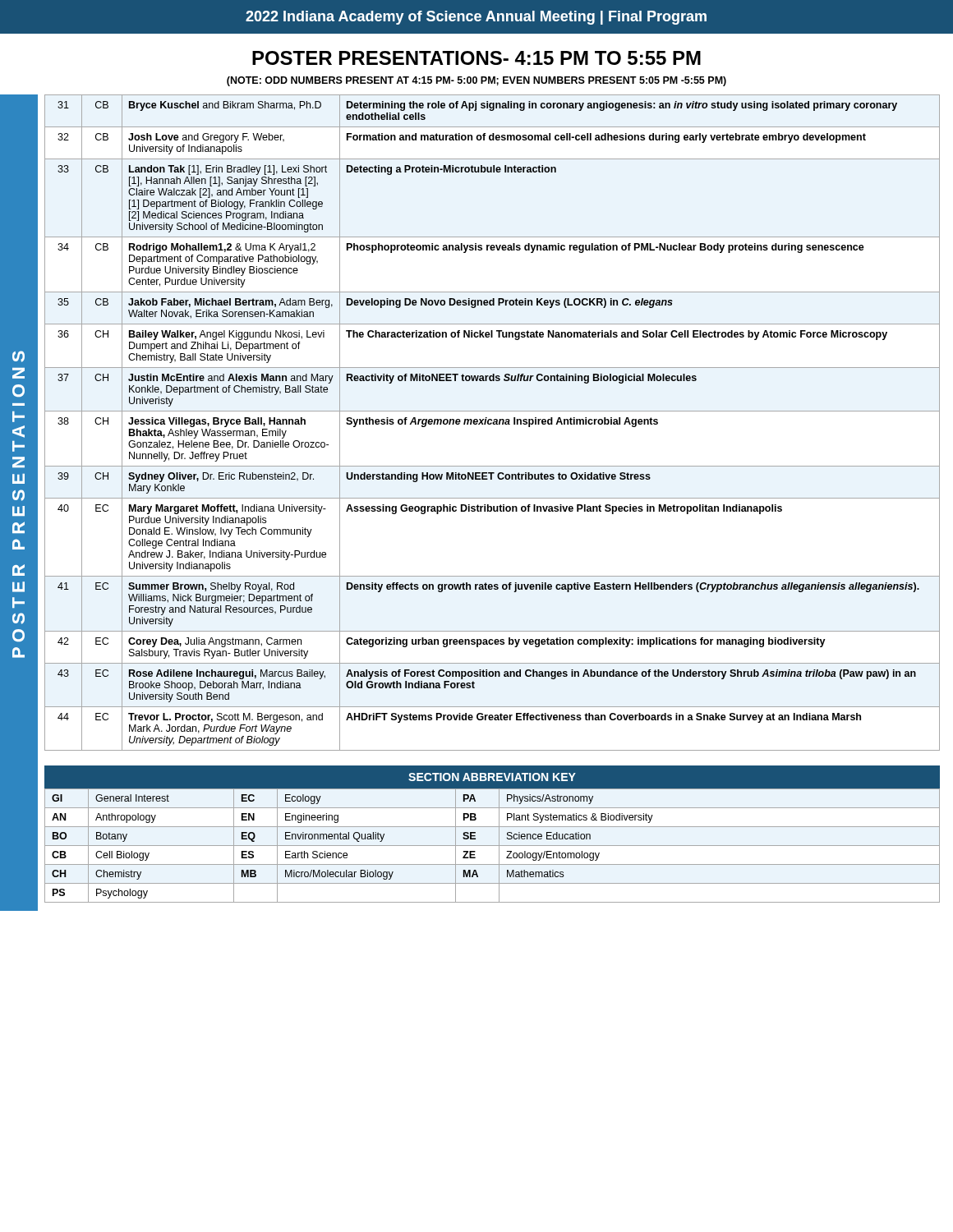Screen dimensions: 1232x953
Task: Select the passage starting "(NOTE: ODD NUMBERS"
Action: (476, 81)
